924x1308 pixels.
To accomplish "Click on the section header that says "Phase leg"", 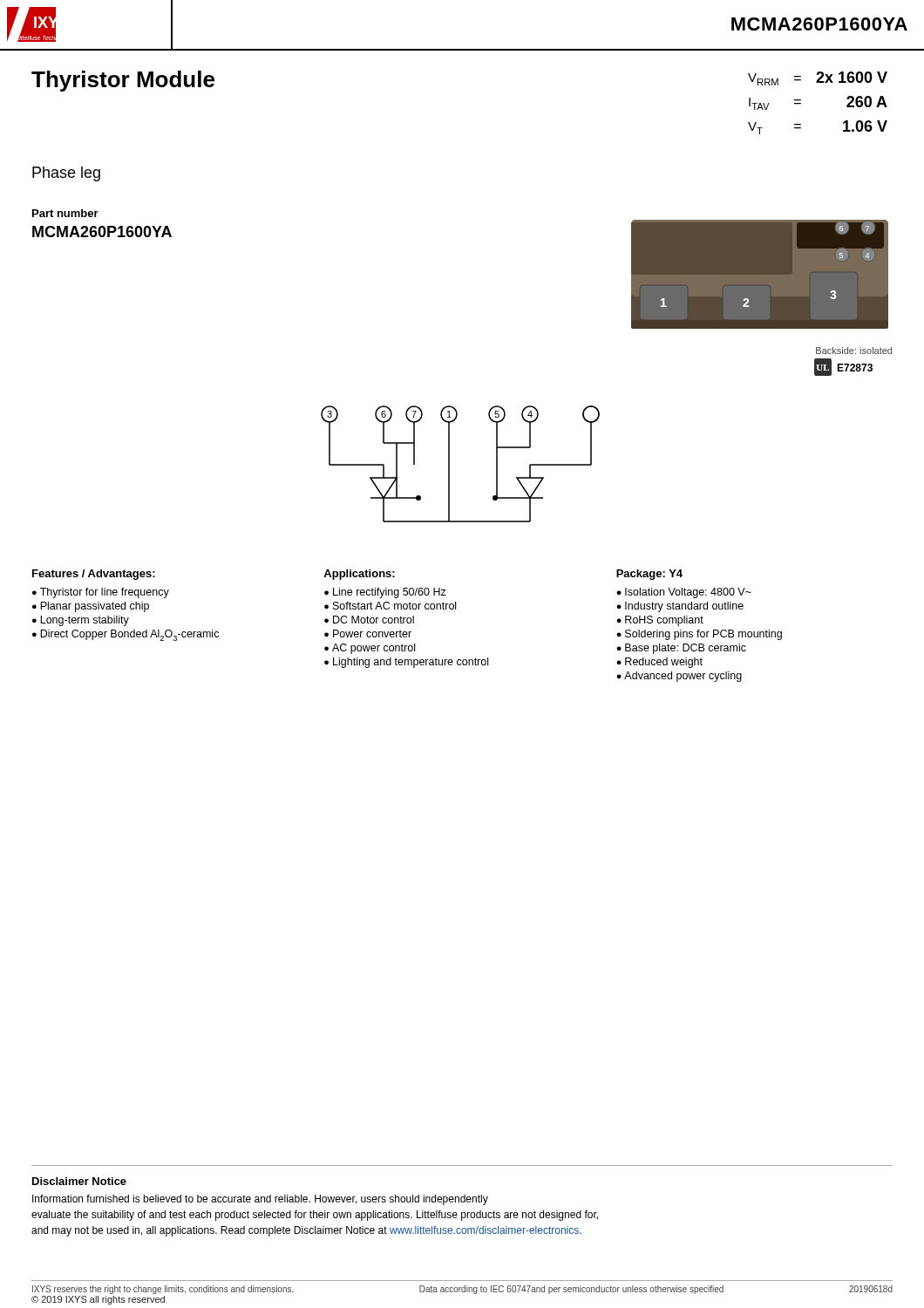I will click(x=66, y=172).
